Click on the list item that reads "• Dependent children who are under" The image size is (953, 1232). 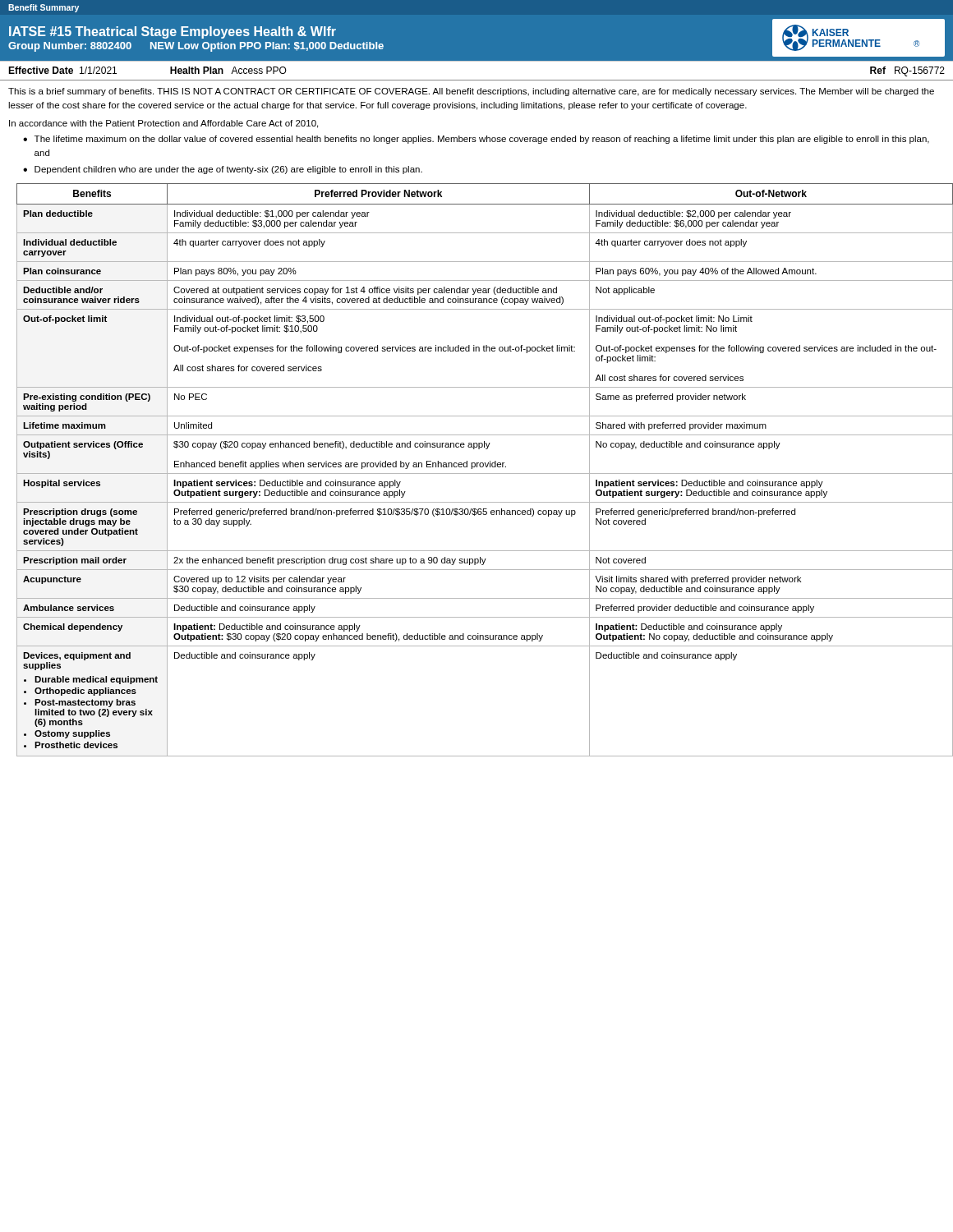click(223, 169)
